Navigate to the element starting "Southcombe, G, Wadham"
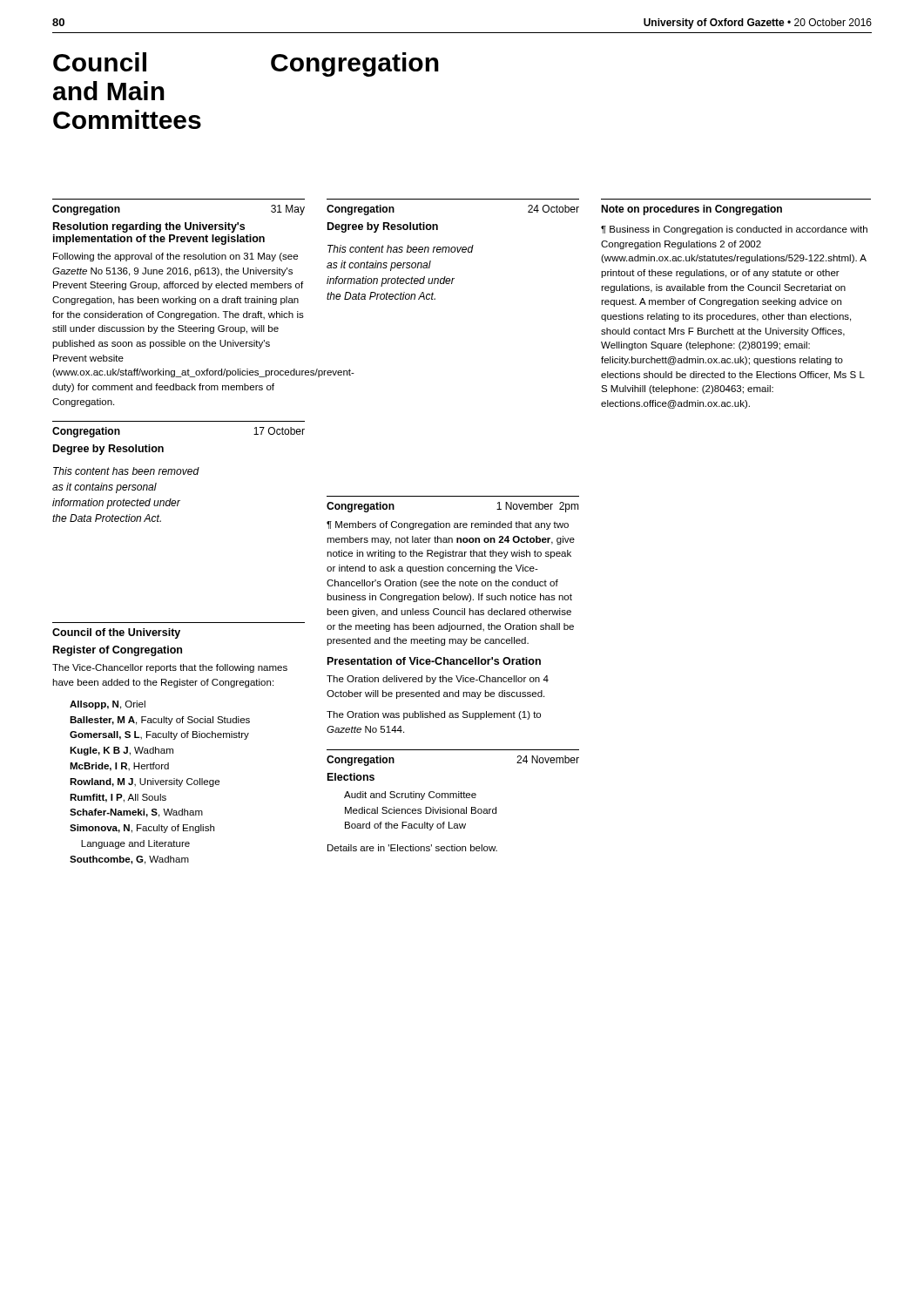 point(129,859)
